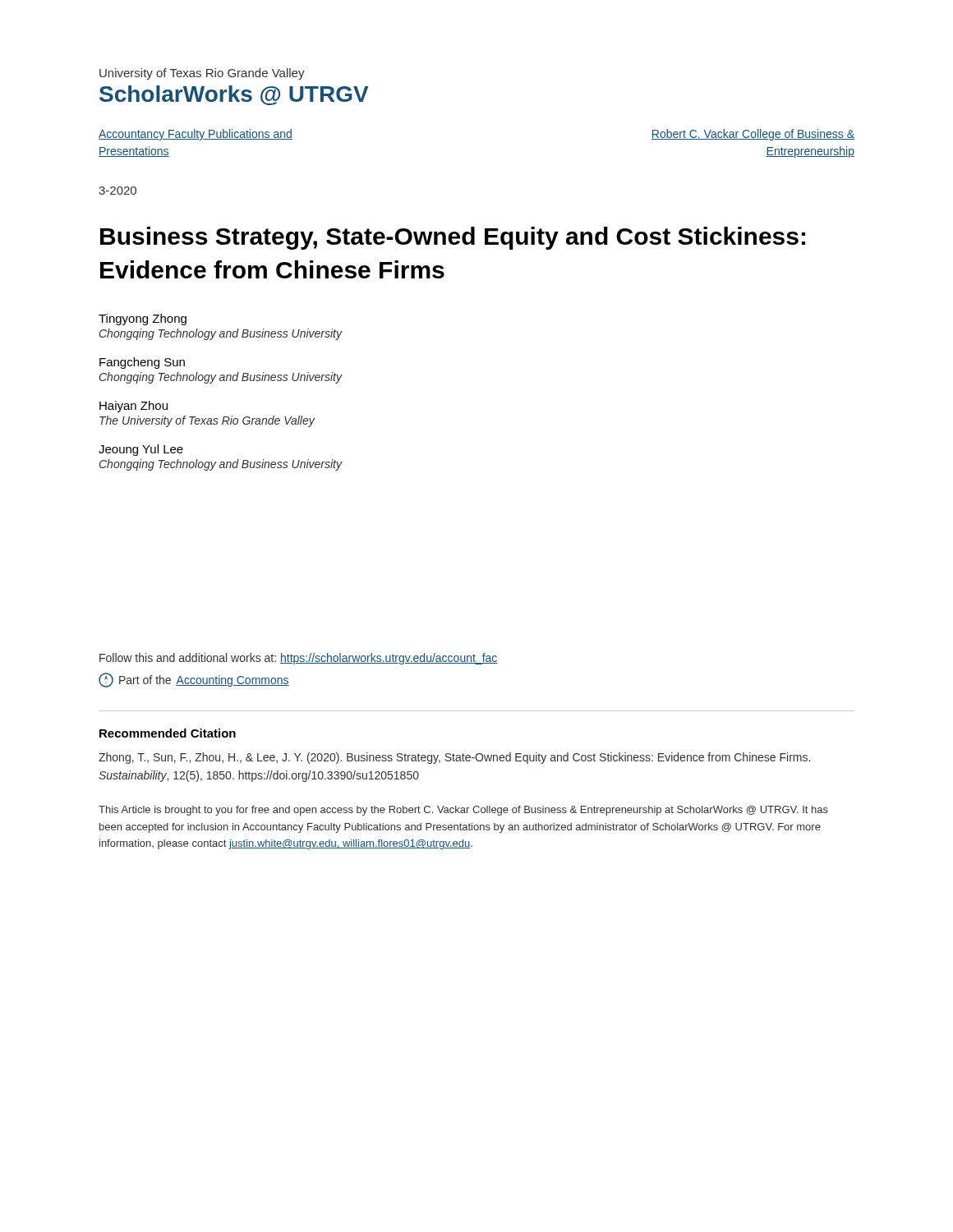Screen dimensions: 1232x953
Task: Locate the block of text that opens with "Jeoung Yul Lee Chongqing Technology and"
Action: (141, 450)
